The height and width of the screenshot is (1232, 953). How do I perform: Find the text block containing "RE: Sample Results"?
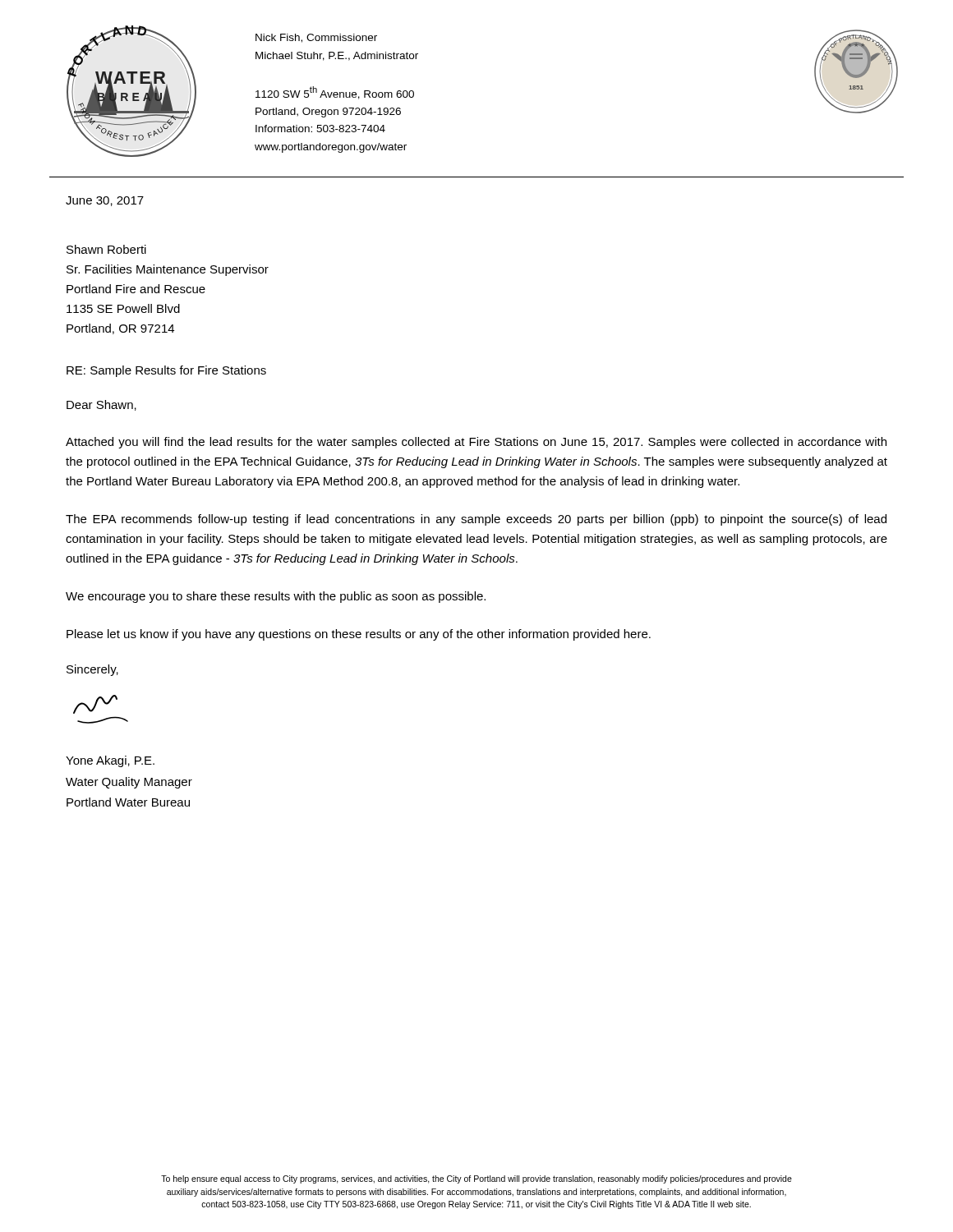166,370
